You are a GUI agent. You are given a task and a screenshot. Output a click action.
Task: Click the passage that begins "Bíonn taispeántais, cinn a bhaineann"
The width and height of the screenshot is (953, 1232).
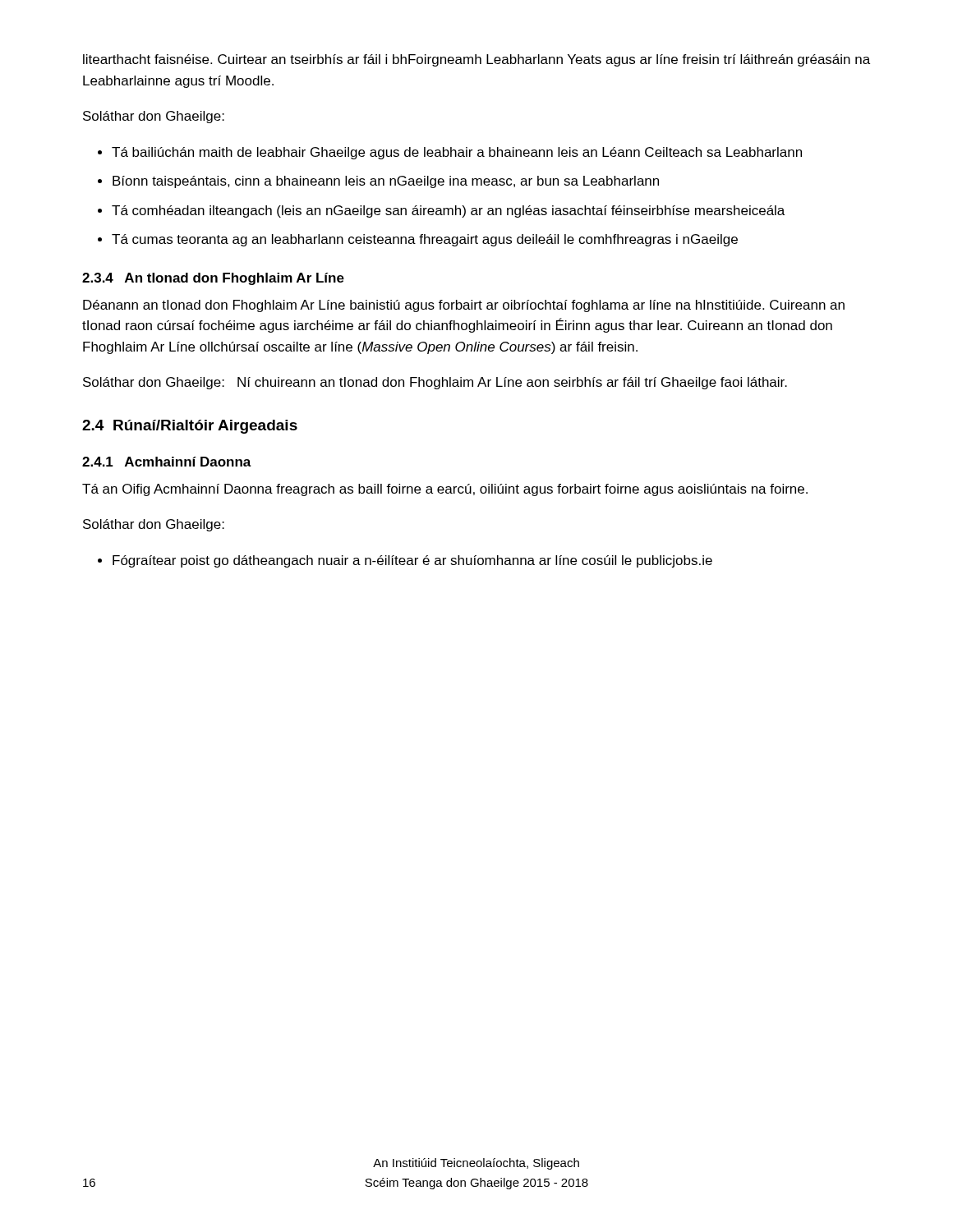(386, 181)
